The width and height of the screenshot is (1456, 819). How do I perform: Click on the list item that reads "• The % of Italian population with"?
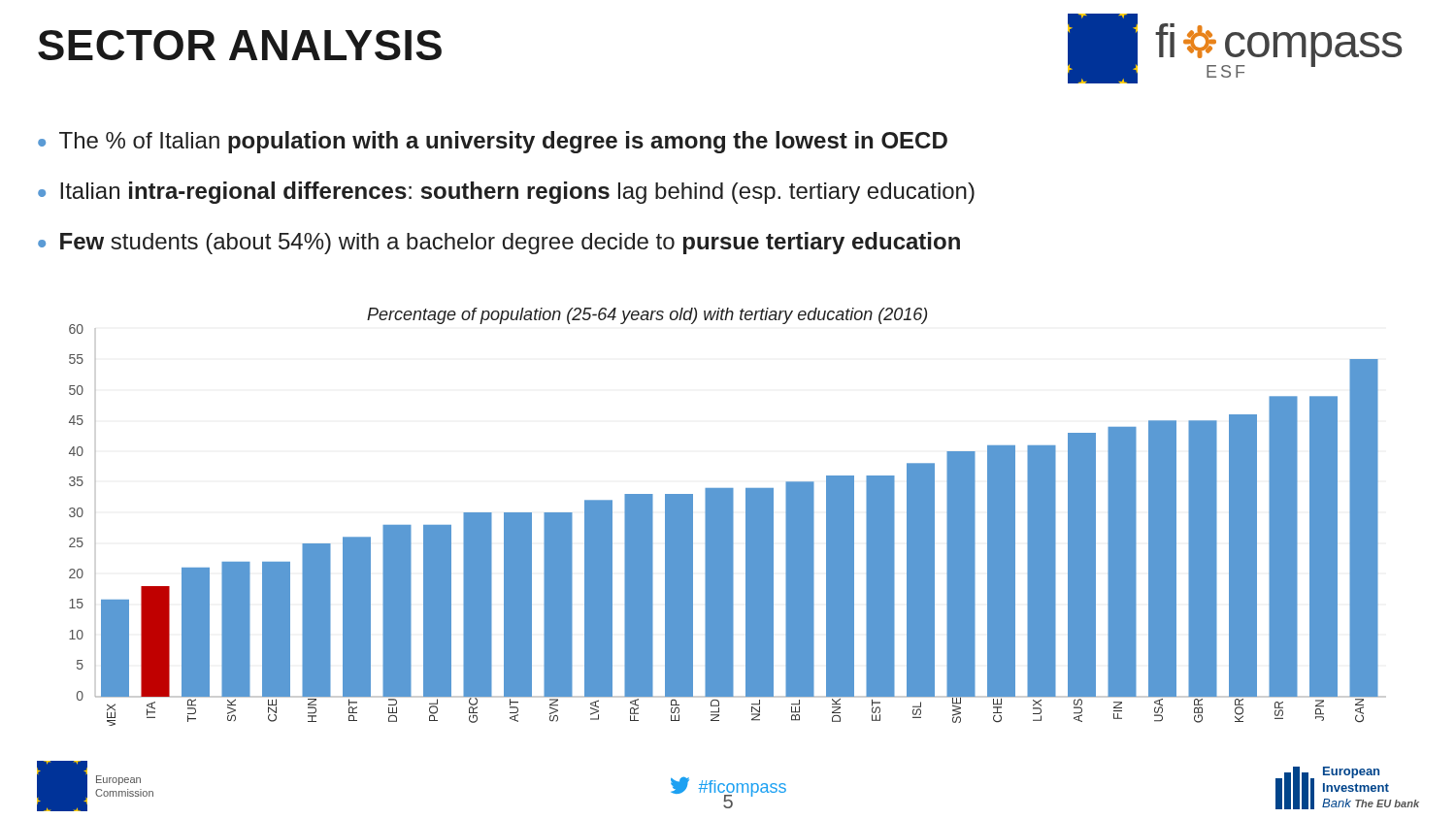[x=492, y=144]
